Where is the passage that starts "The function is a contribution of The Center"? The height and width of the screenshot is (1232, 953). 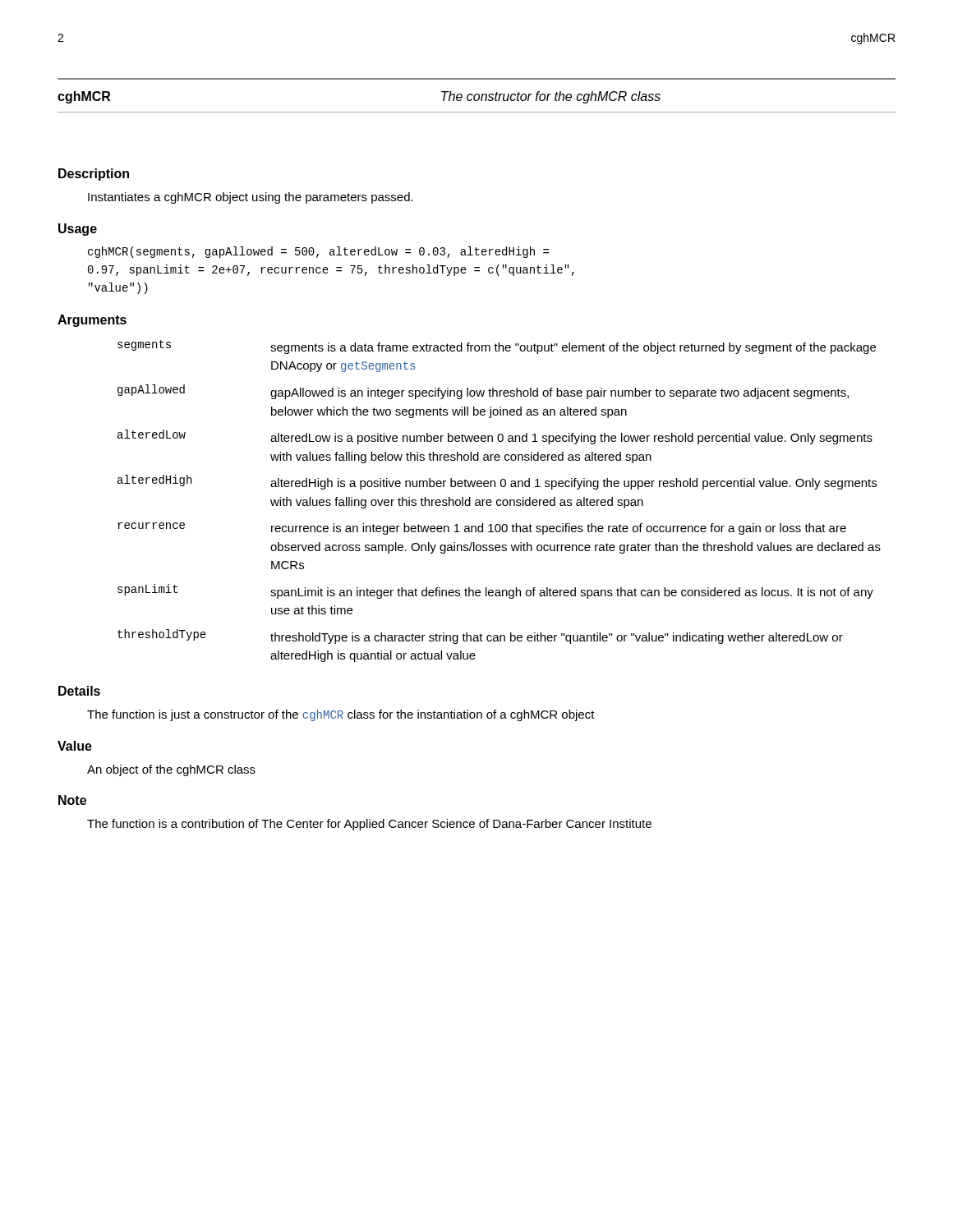click(370, 824)
